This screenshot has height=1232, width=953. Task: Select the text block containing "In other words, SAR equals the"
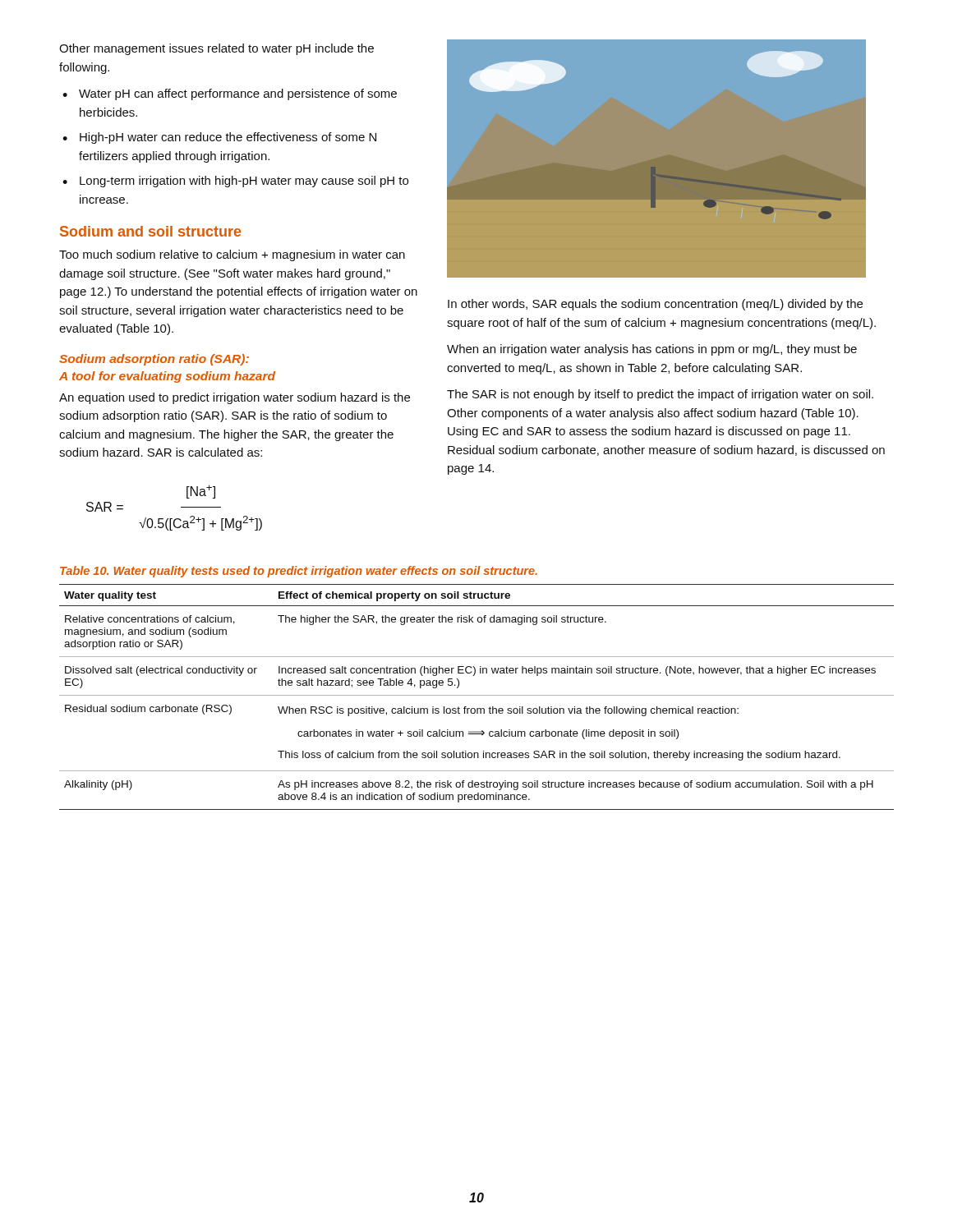pos(670,386)
